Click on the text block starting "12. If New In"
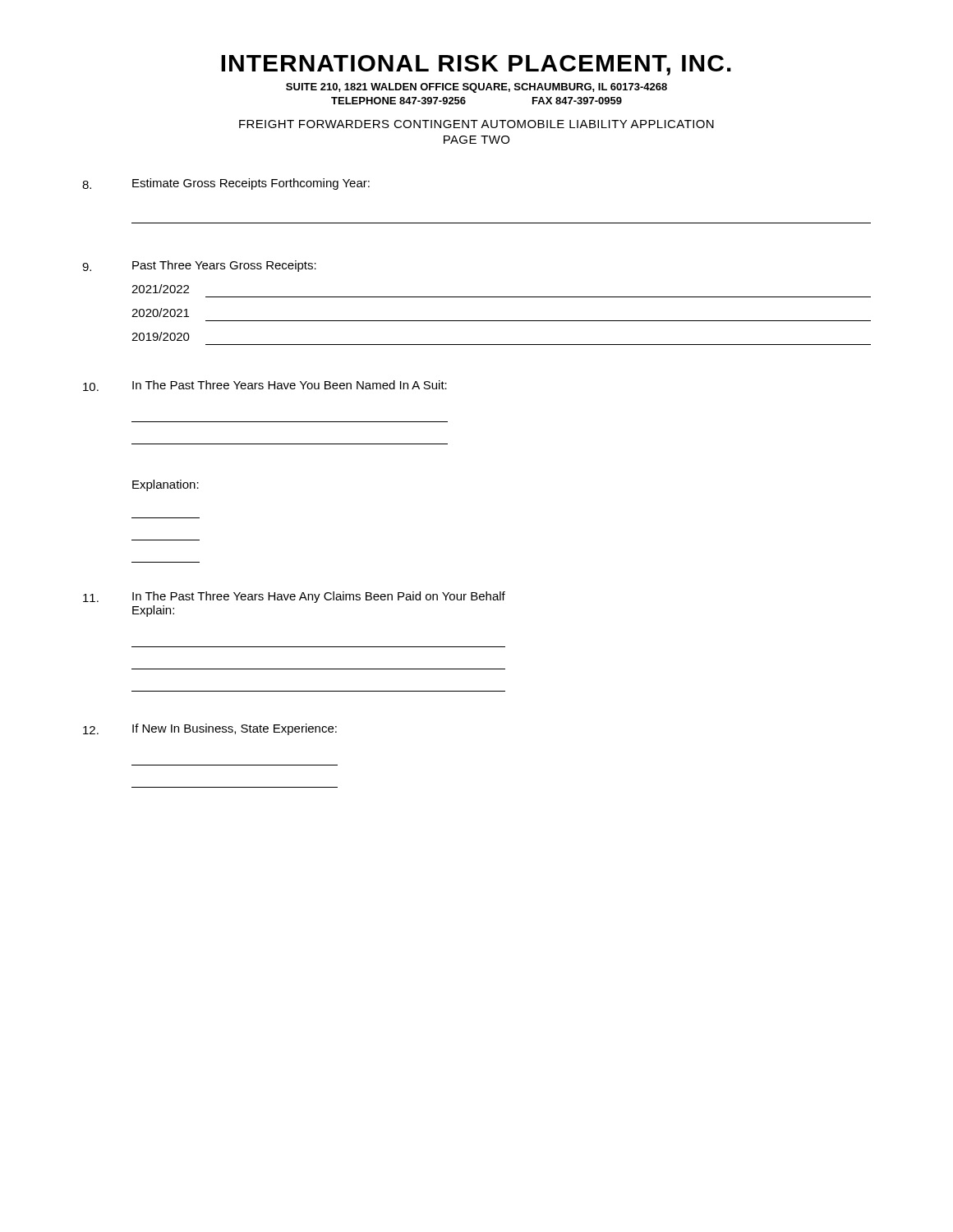Screen dimensions: 1232x953 (x=210, y=756)
